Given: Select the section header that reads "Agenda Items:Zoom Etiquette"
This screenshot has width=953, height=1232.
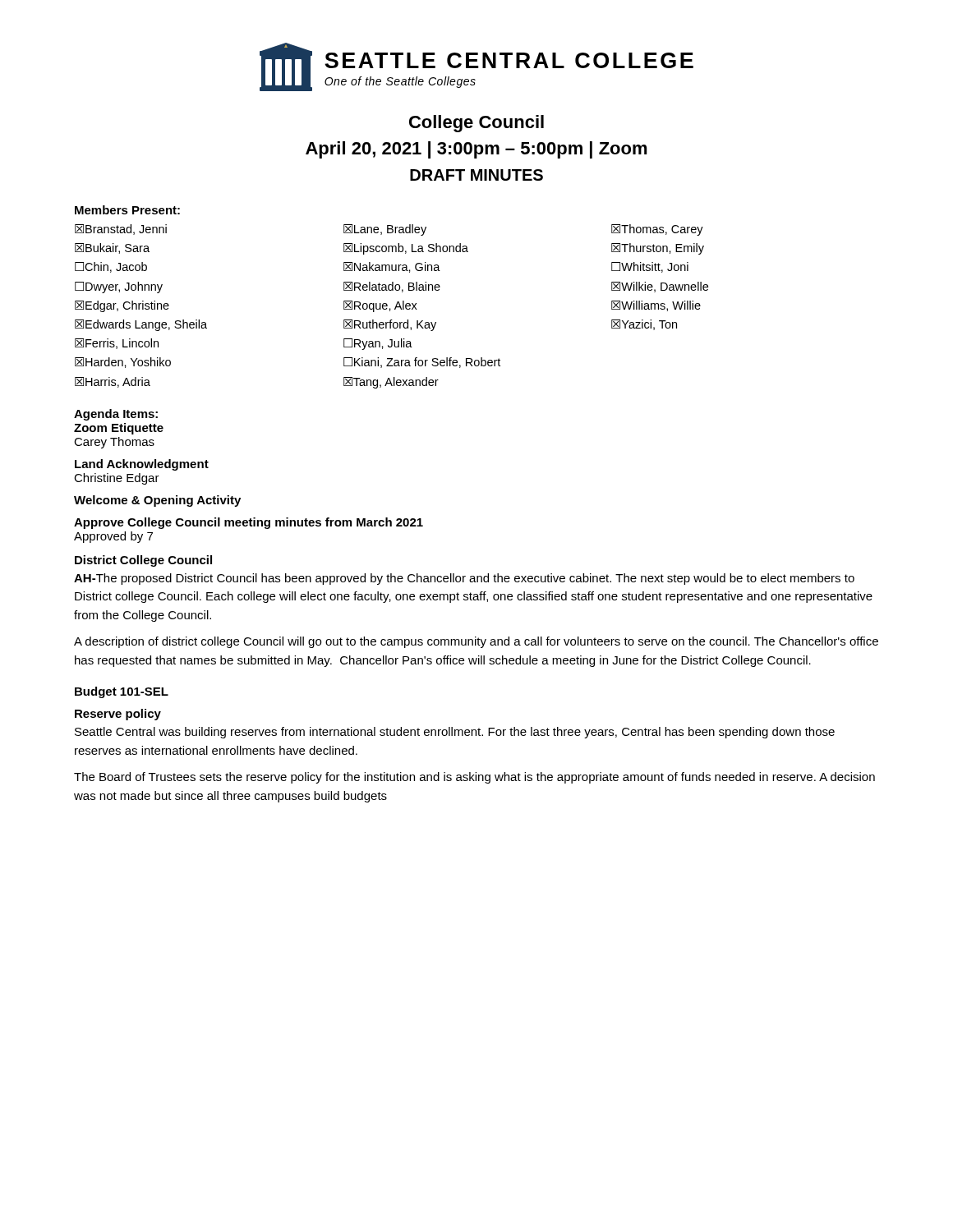Looking at the screenshot, I should coord(119,420).
